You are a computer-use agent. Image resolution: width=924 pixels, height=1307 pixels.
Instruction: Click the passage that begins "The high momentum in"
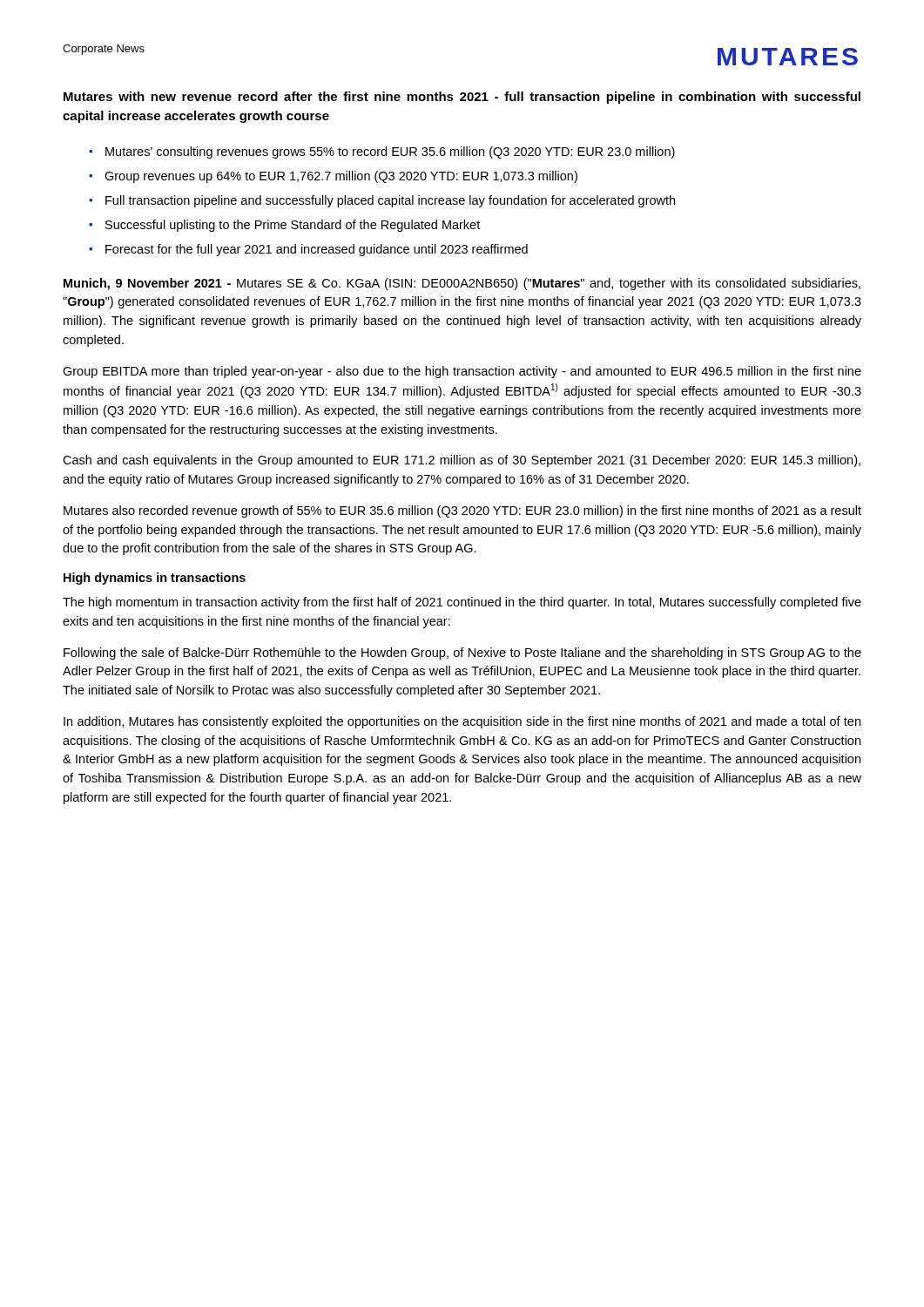click(x=462, y=612)
